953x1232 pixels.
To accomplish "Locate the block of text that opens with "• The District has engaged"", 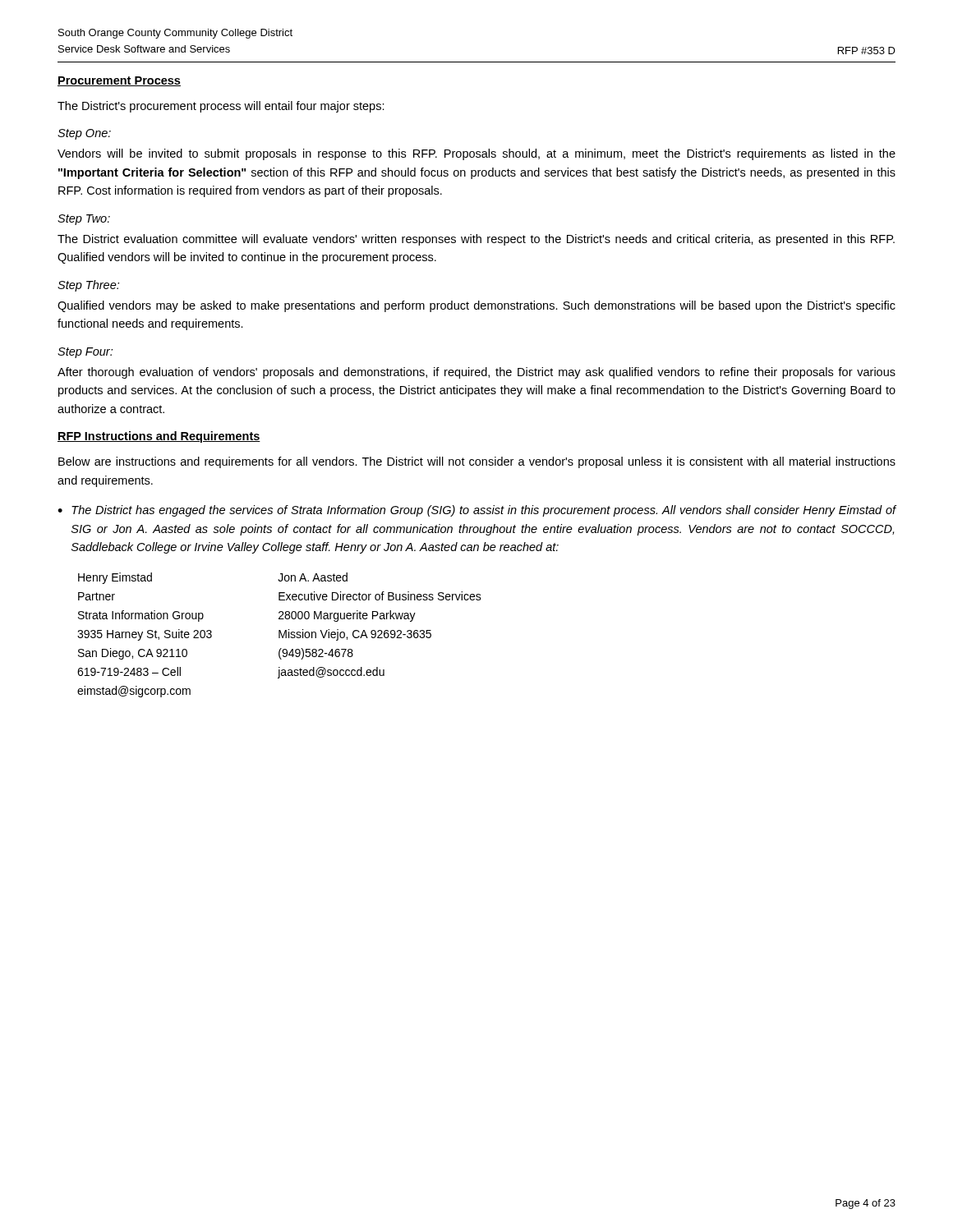I will (x=476, y=529).
